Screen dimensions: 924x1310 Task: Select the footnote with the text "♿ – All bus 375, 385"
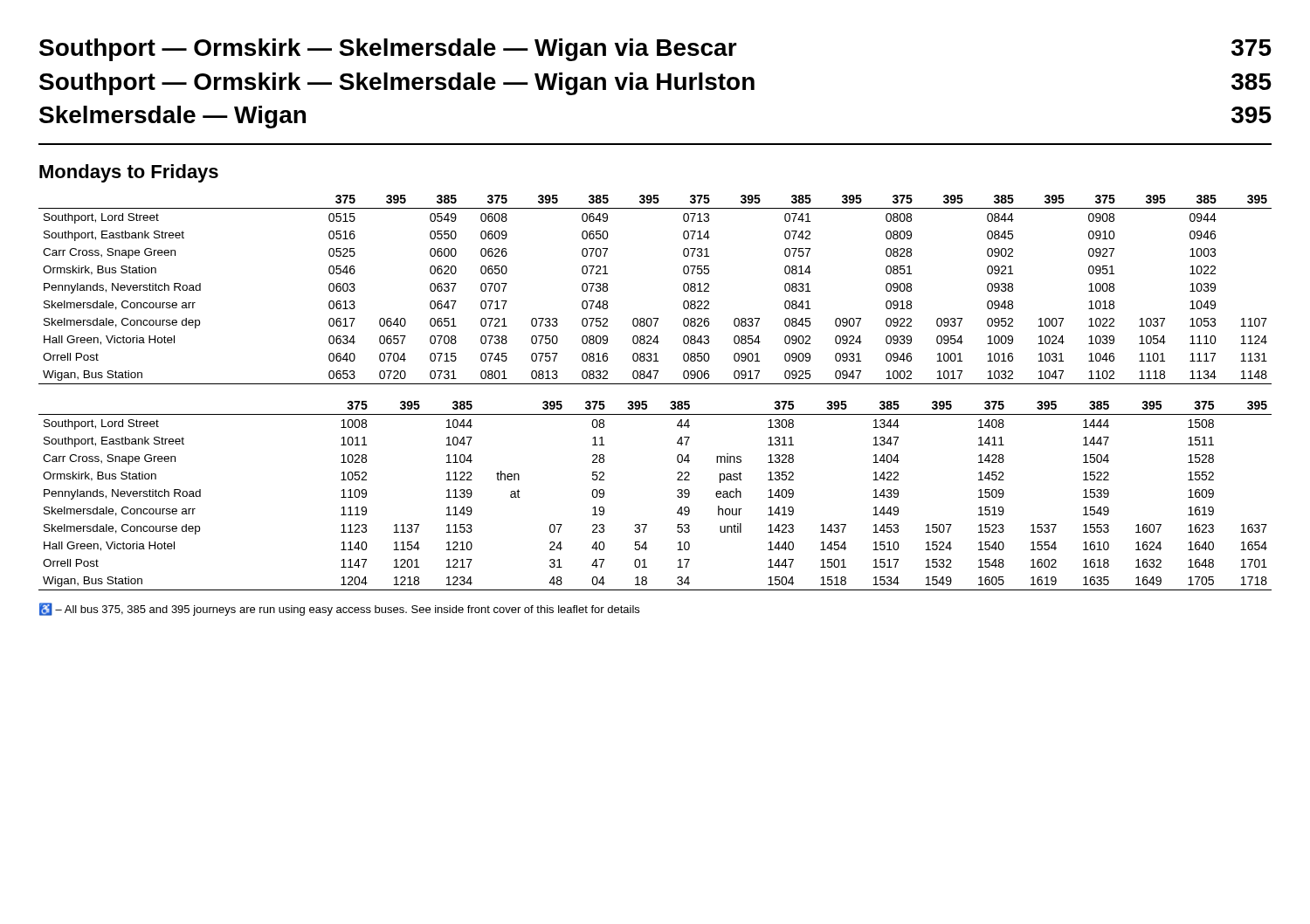(x=339, y=609)
